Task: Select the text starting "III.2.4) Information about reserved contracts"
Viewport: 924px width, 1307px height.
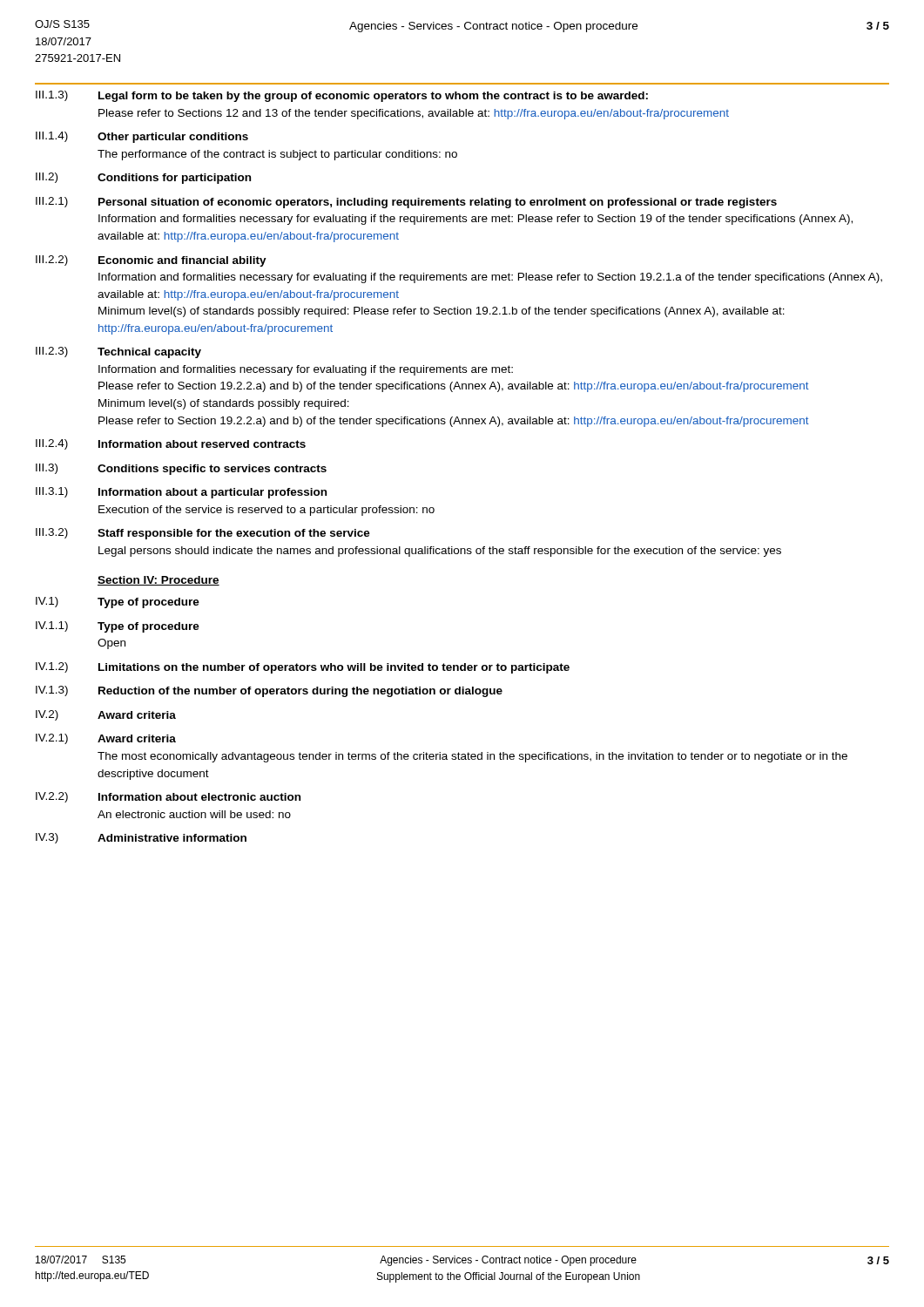Action: click(171, 444)
